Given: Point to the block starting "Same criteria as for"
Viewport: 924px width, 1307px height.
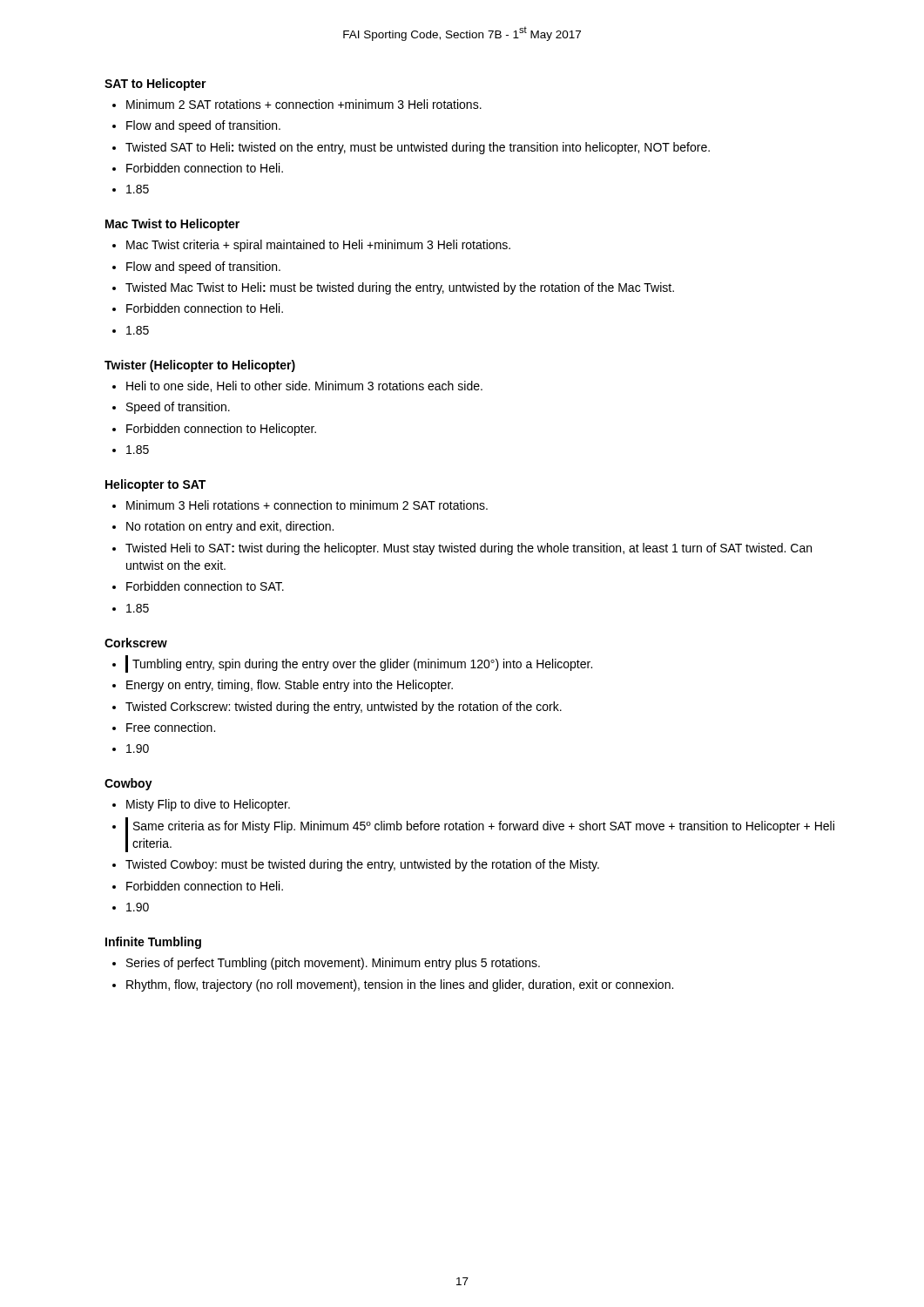Looking at the screenshot, I should point(484,835).
